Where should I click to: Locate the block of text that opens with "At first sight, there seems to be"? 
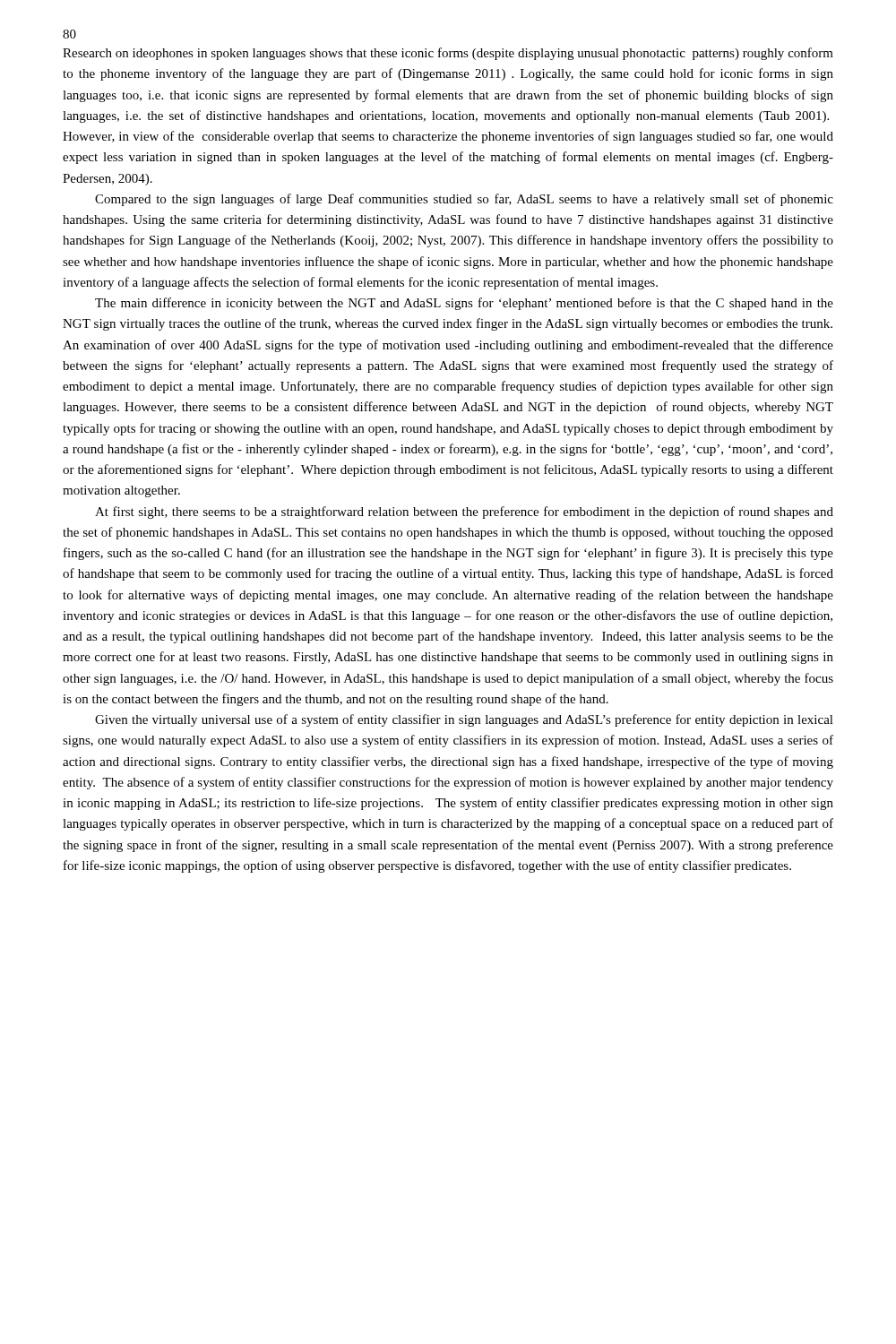coord(448,605)
